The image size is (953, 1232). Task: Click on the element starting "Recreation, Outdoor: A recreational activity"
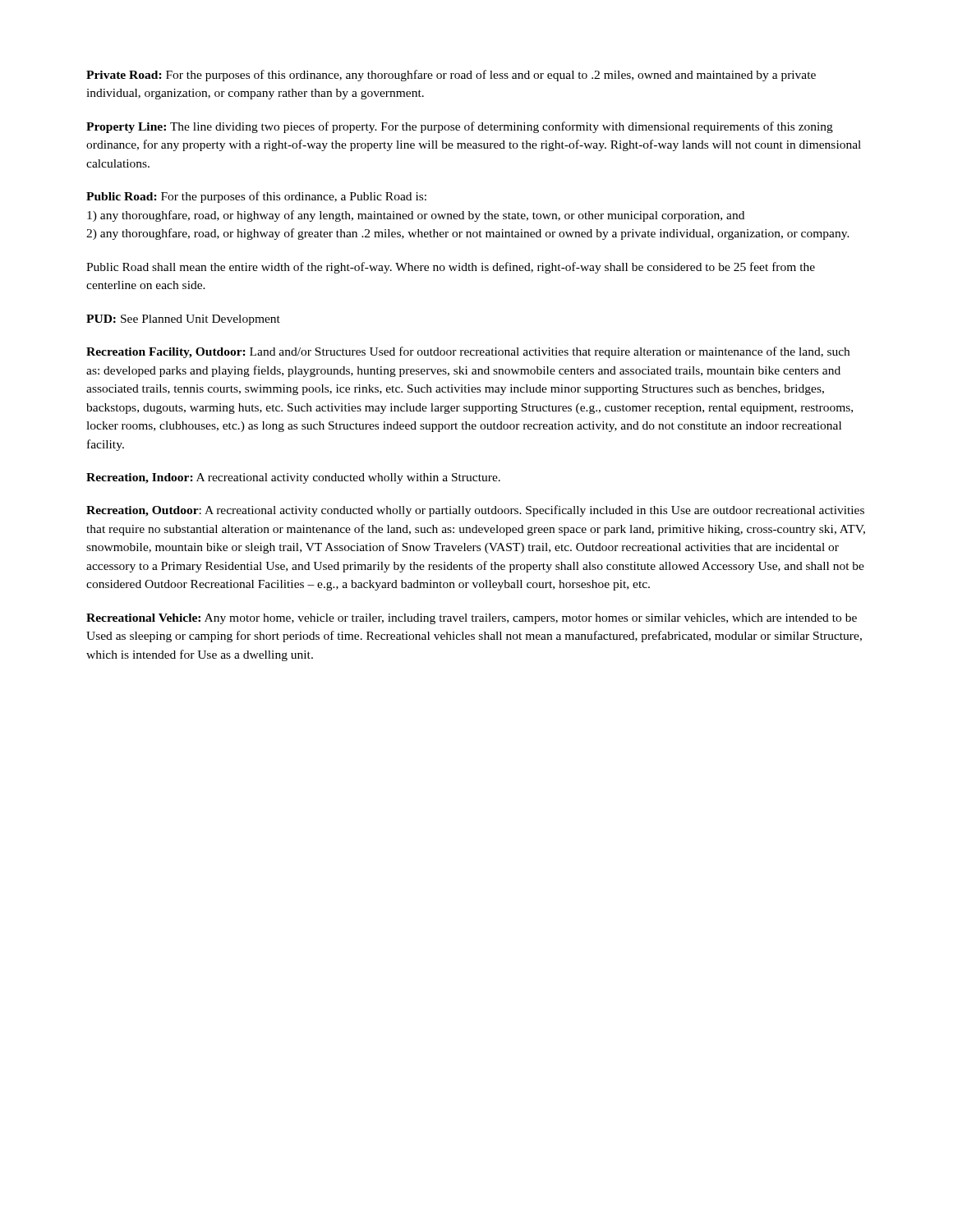[x=476, y=547]
